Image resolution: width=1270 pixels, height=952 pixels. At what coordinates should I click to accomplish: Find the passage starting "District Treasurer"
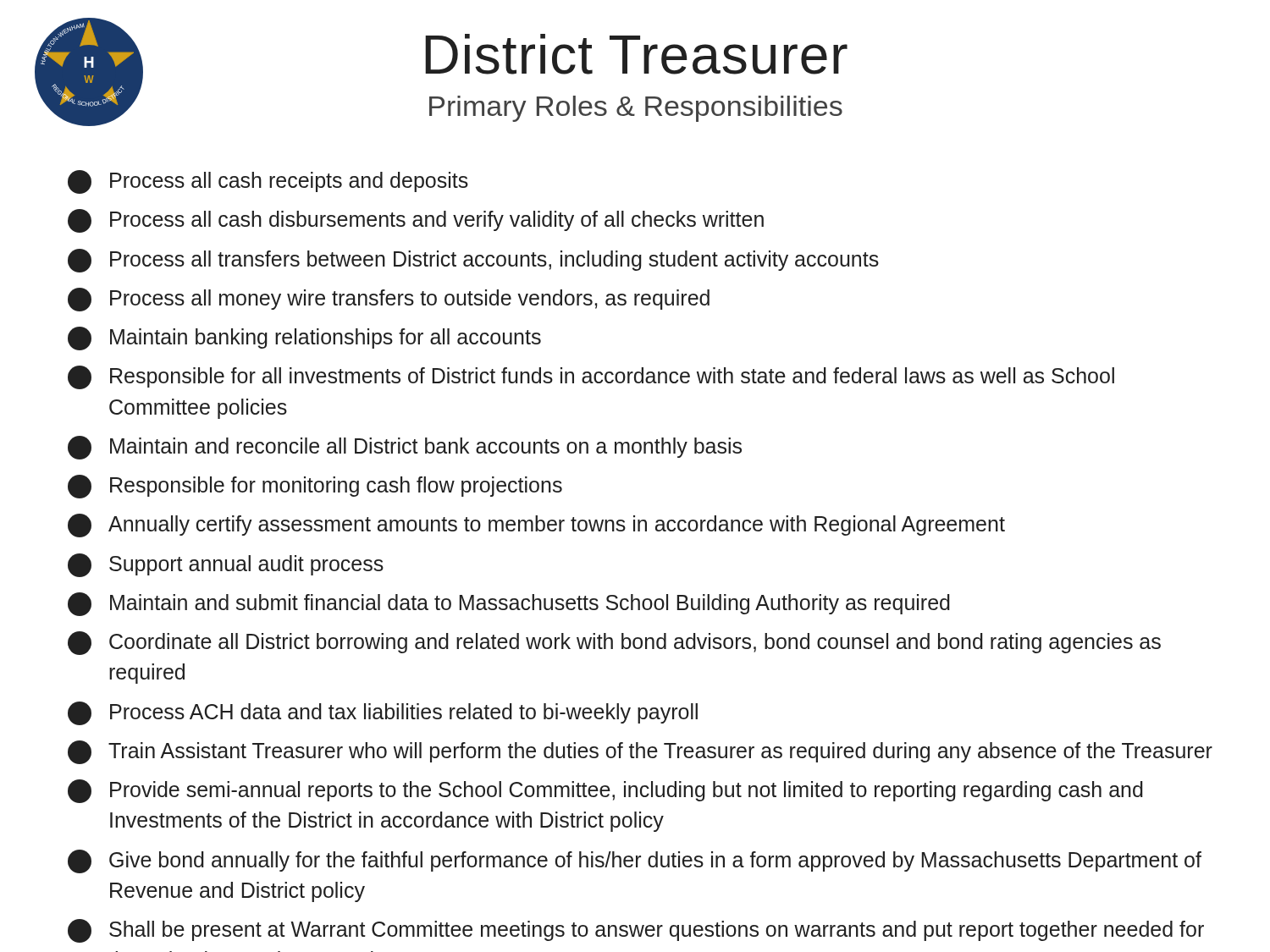coord(635,55)
